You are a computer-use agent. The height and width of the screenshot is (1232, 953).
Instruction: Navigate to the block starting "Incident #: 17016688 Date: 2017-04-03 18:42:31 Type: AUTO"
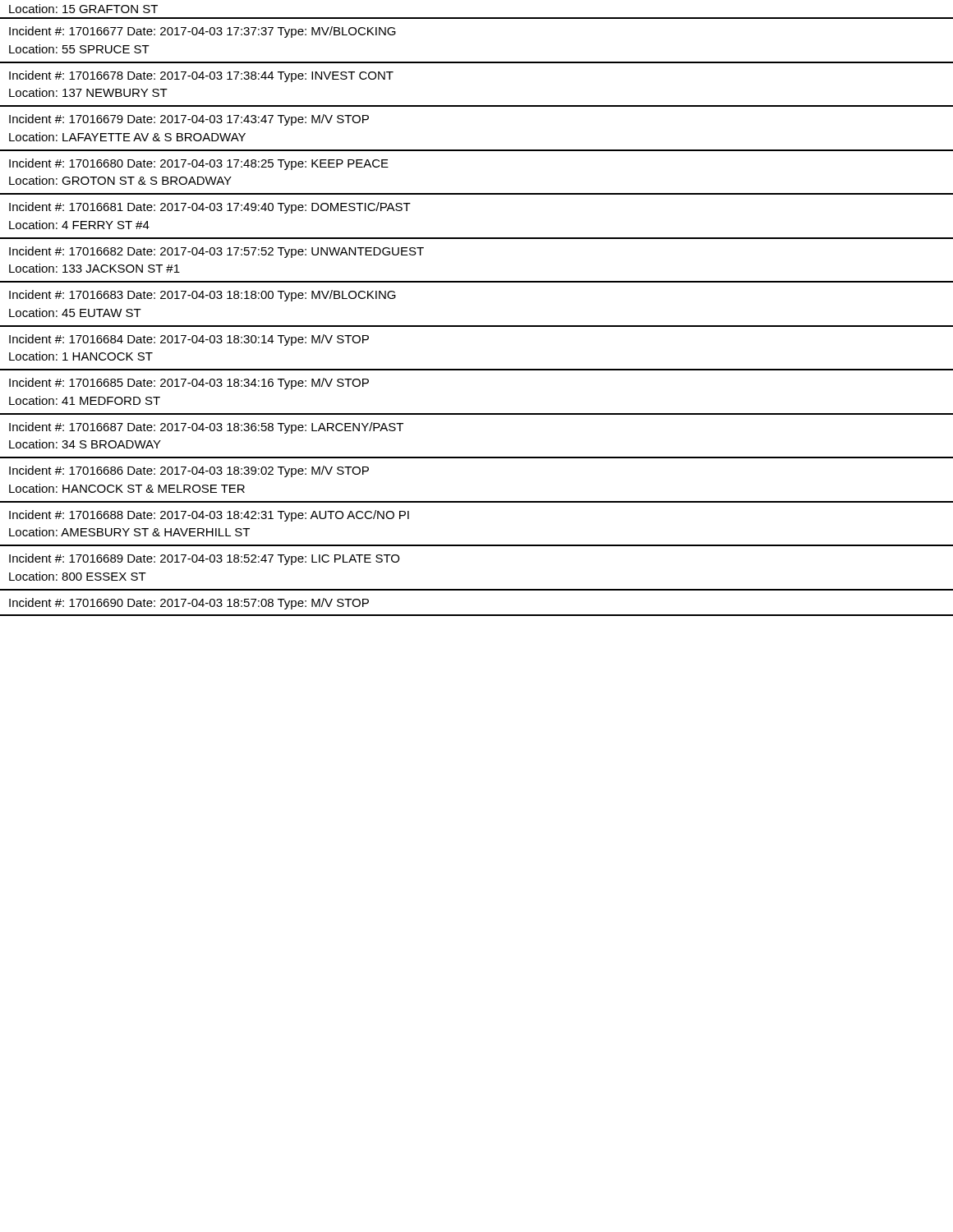[x=209, y=523]
